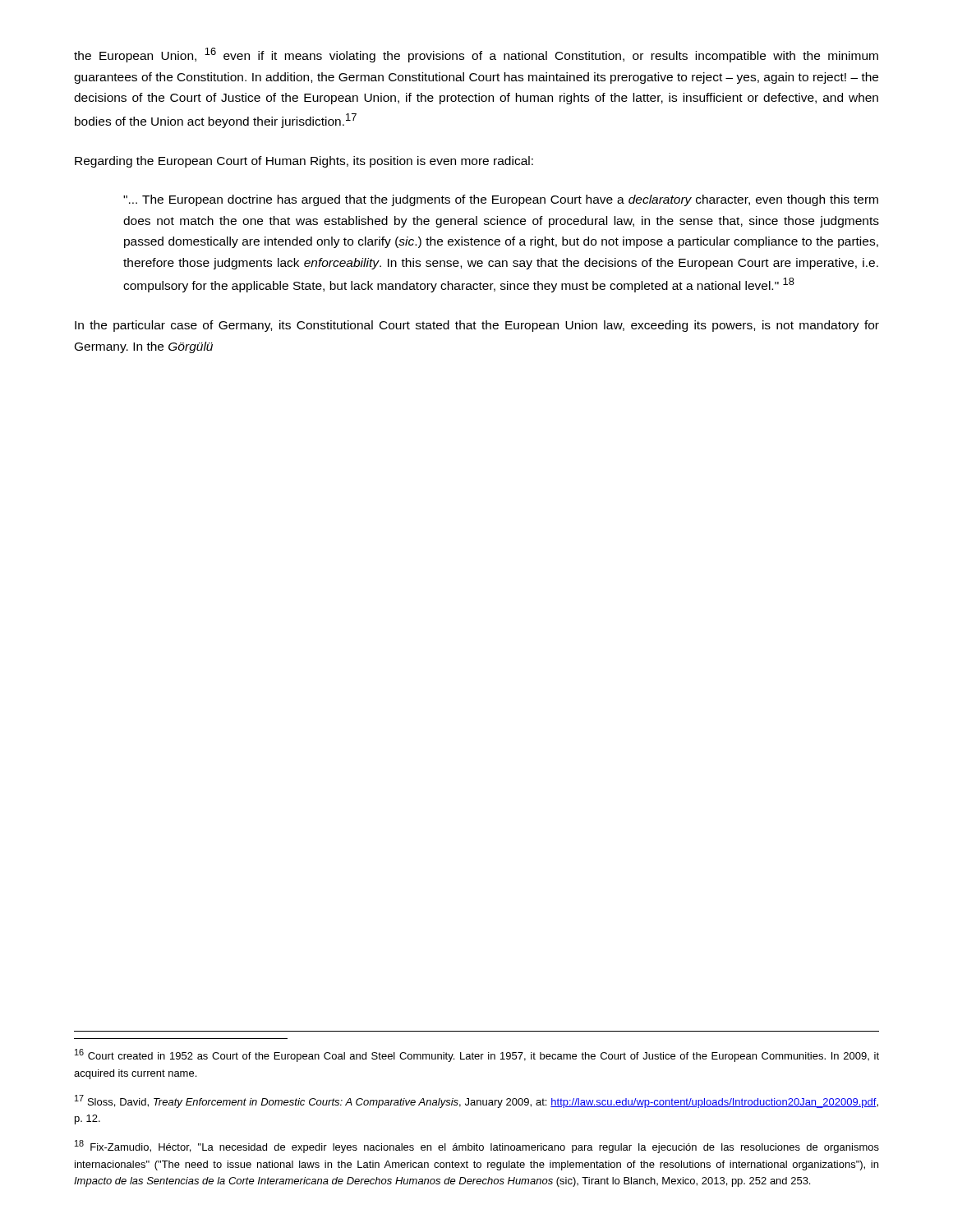Viewport: 953px width, 1232px height.
Task: Point to the region starting "Regarding the European"
Action: (304, 160)
